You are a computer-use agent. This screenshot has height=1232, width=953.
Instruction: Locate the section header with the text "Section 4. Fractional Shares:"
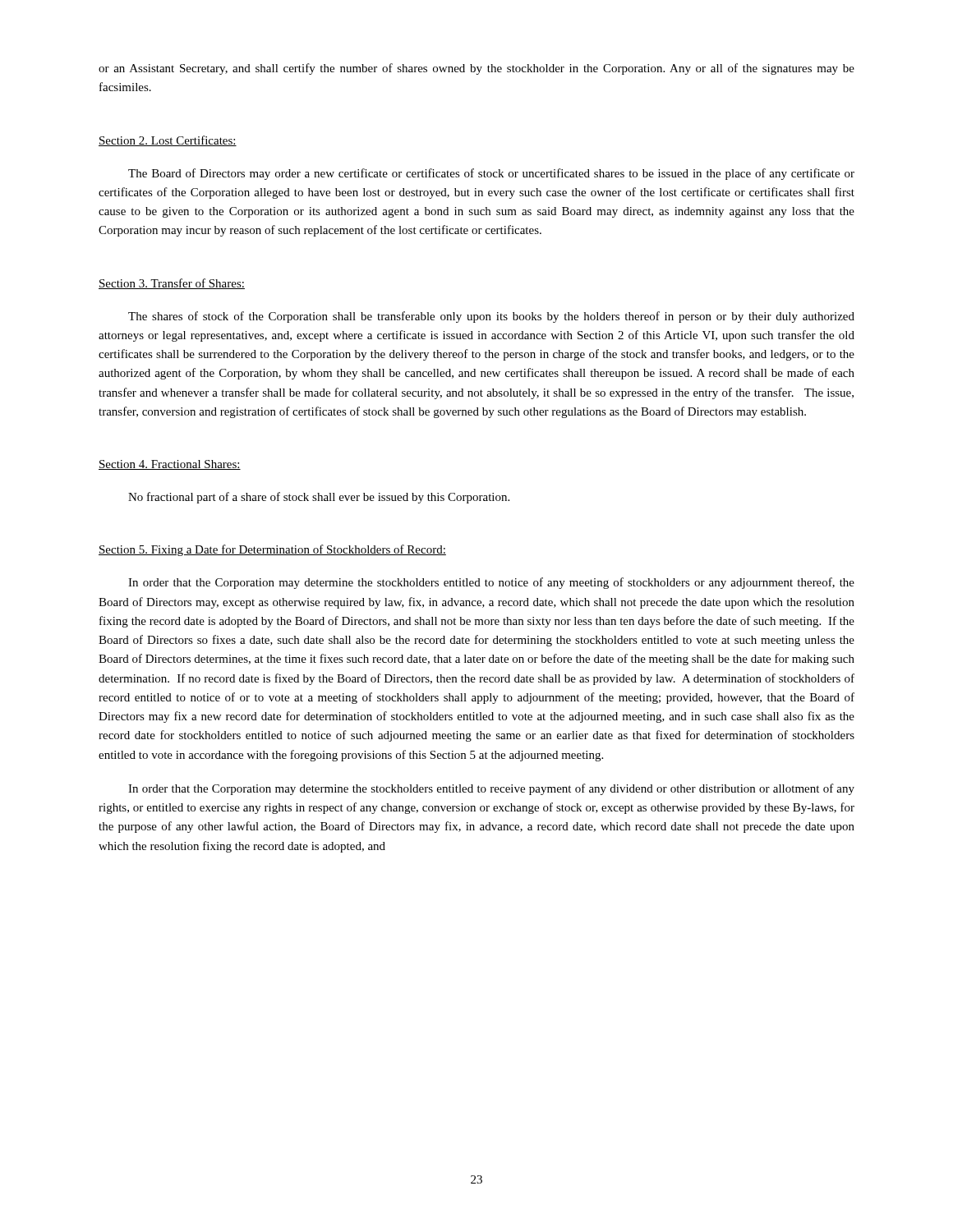[169, 464]
